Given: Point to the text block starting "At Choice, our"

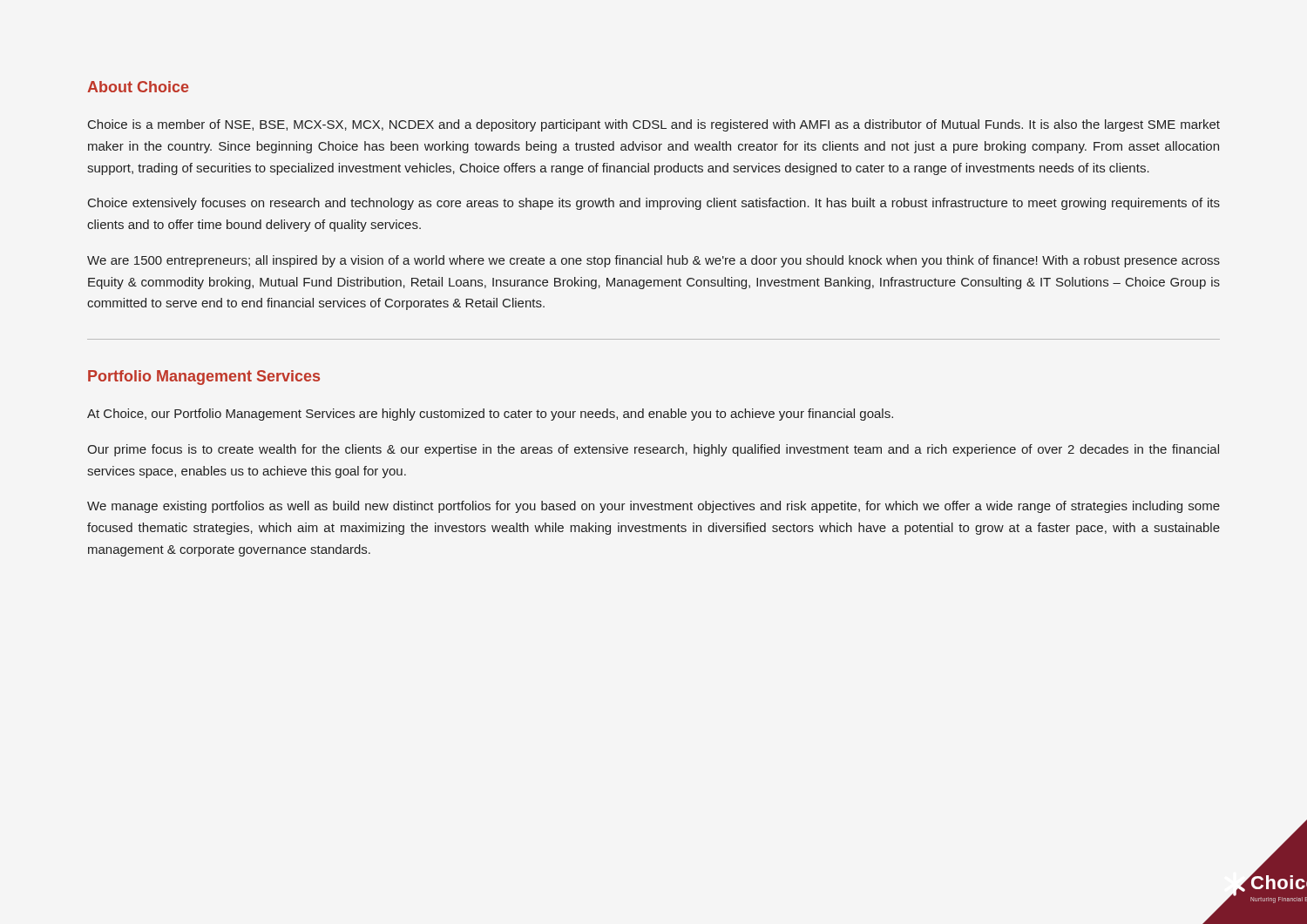Looking at the screenshot, I should click(491, 413).
